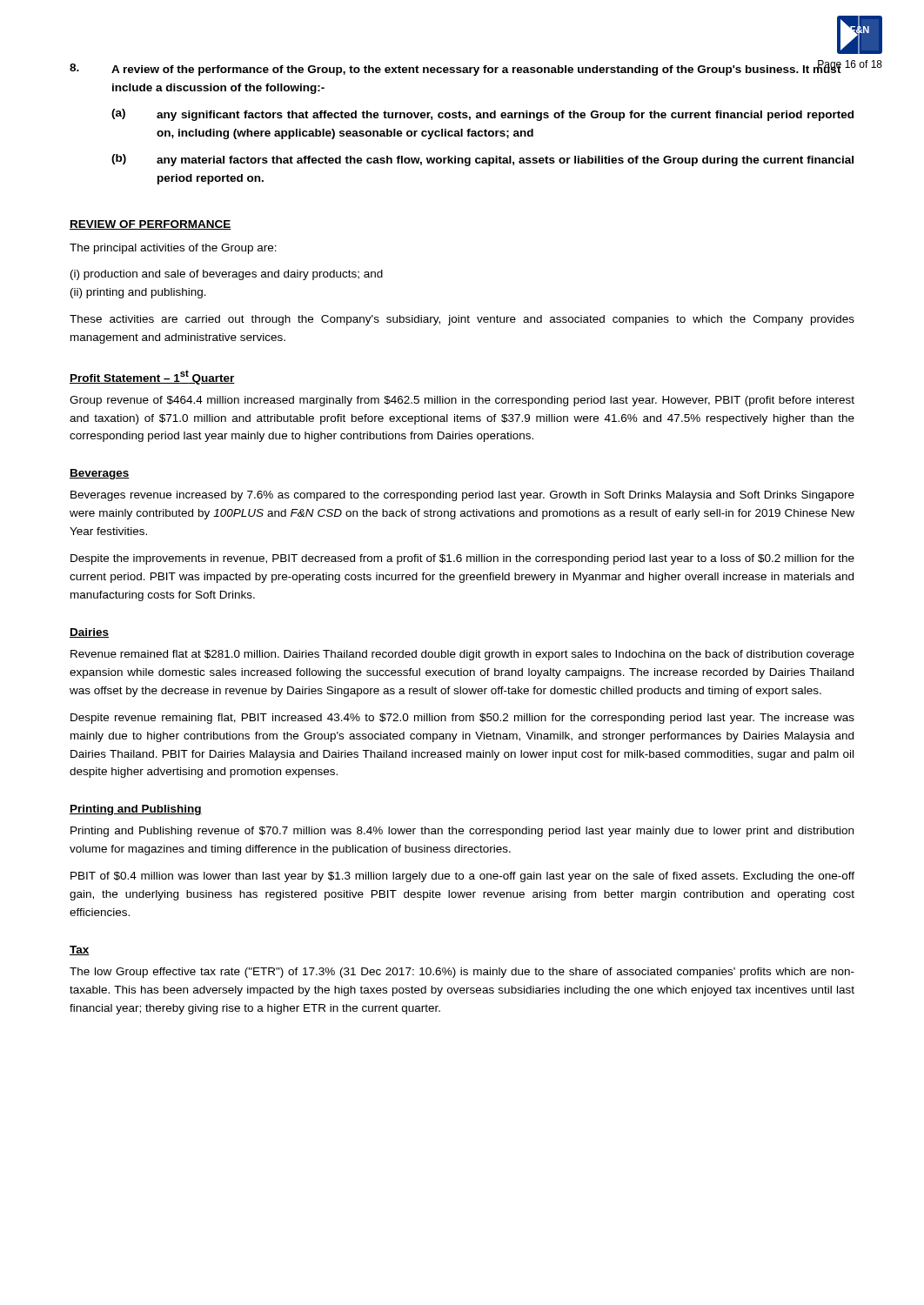
Task: Point to the text starting "REVIEW OF PERFORMANCE"
Action: point(150,224)
